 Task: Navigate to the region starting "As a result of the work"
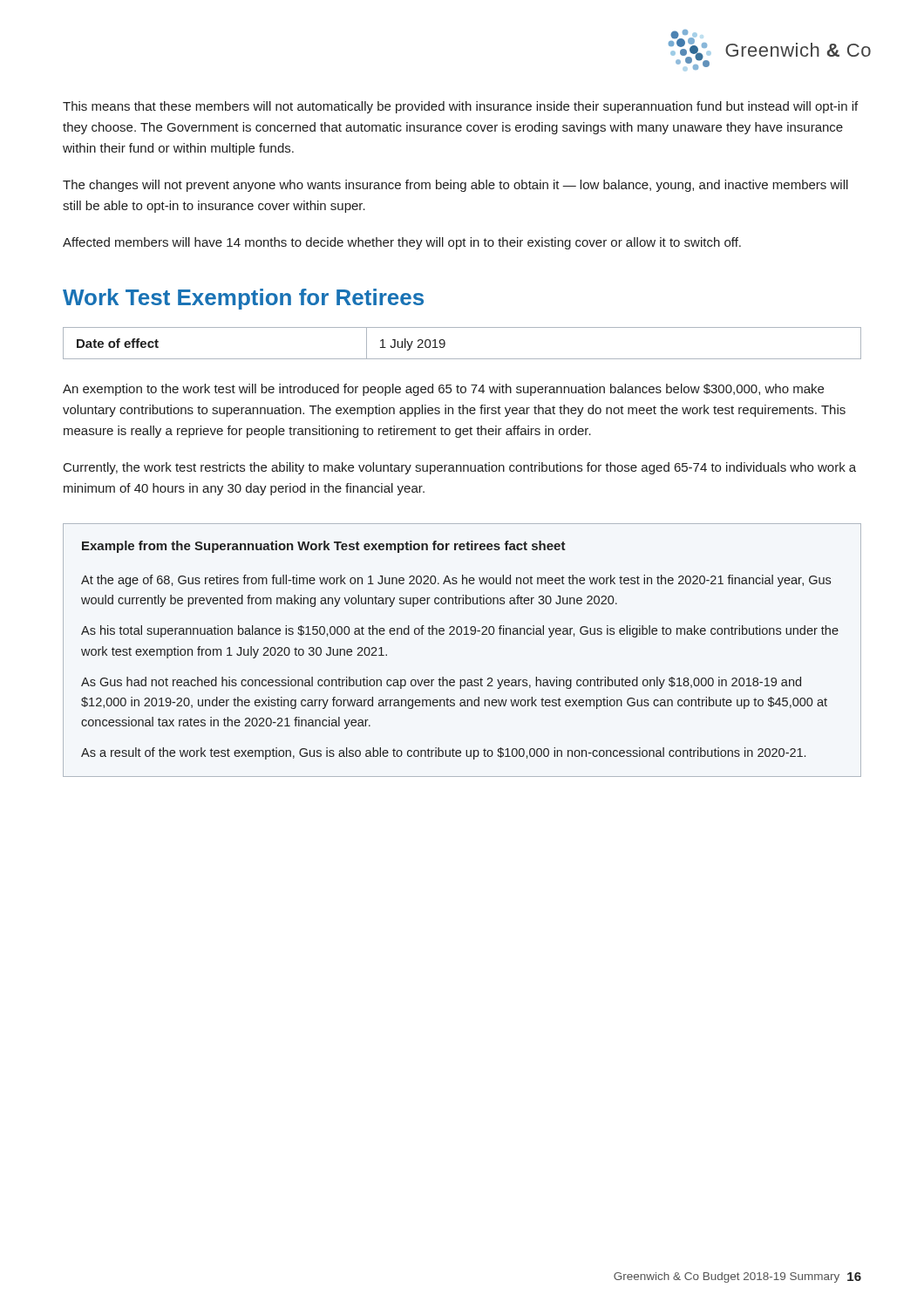click(x=444, y=753)
